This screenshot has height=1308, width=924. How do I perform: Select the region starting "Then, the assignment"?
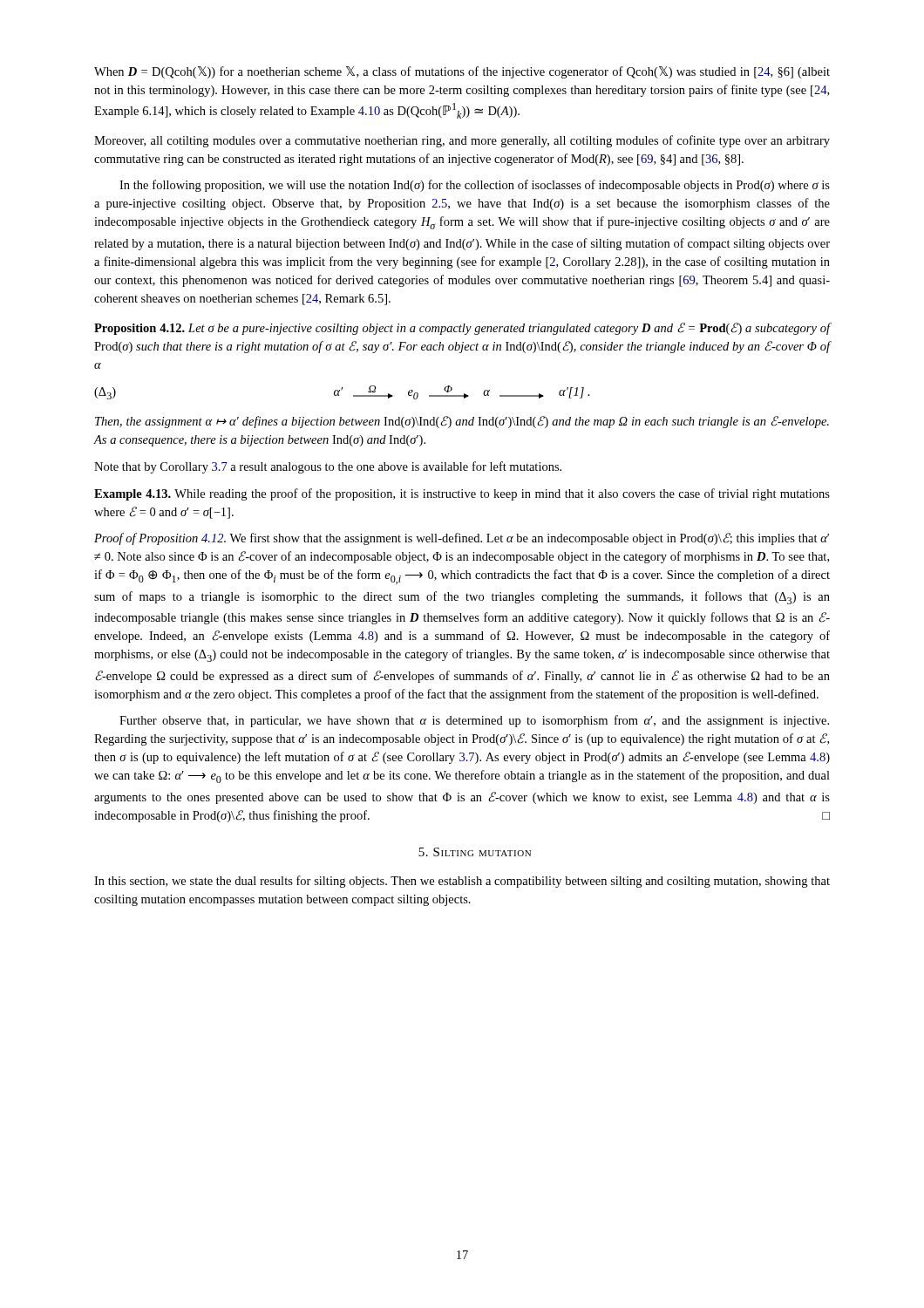tap(462, 431)
